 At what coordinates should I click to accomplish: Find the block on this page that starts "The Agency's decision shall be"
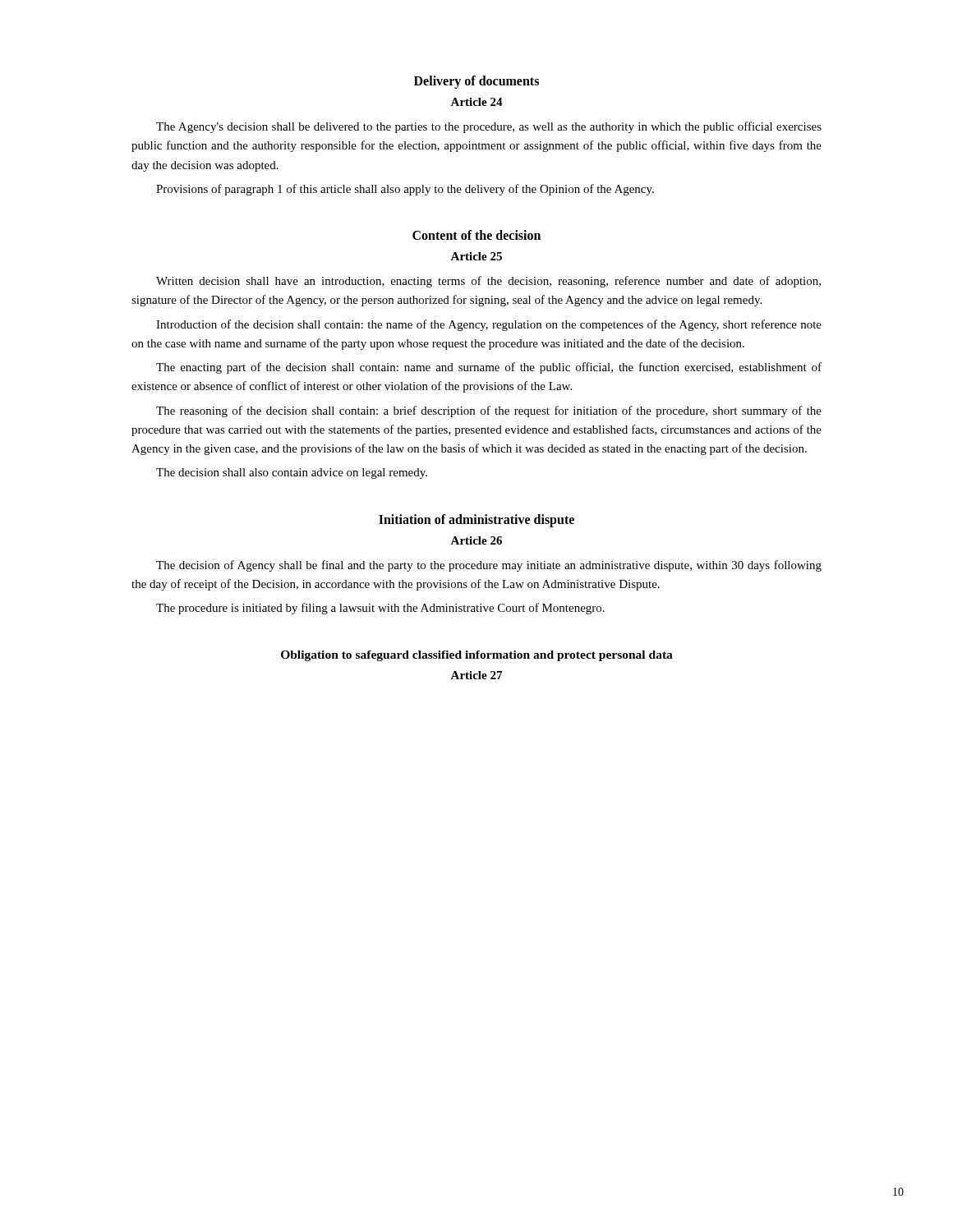tap(476, 158)
